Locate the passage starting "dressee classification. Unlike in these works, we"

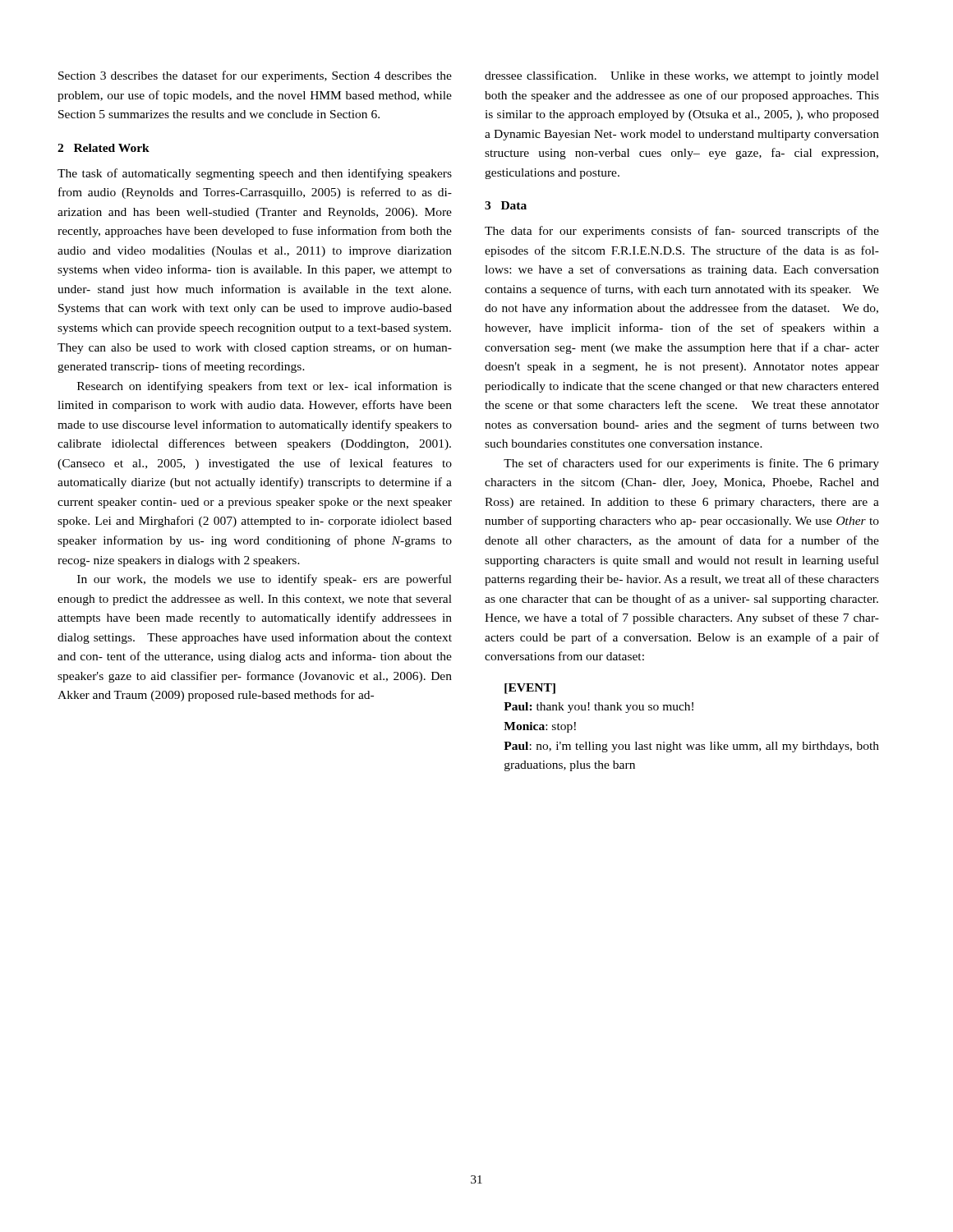[x=682, y=124]
